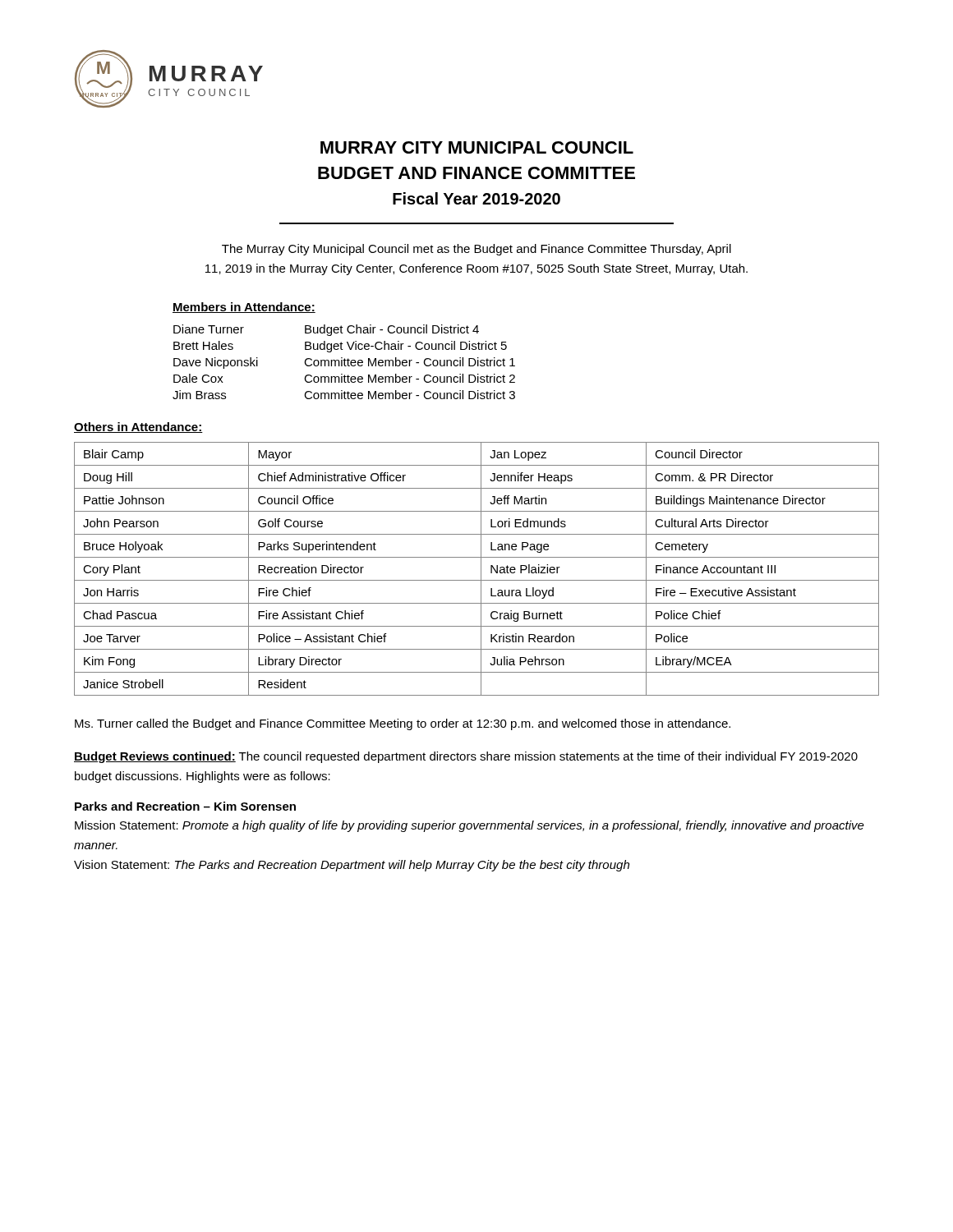Image resolution: width=953 pixels, height=1232 pixels.
Task: Navigate to the text block starting "MURRAY CITY MUNICIPAL COUNCIL BUDGET AND"
Action: (x=476, y=173)
